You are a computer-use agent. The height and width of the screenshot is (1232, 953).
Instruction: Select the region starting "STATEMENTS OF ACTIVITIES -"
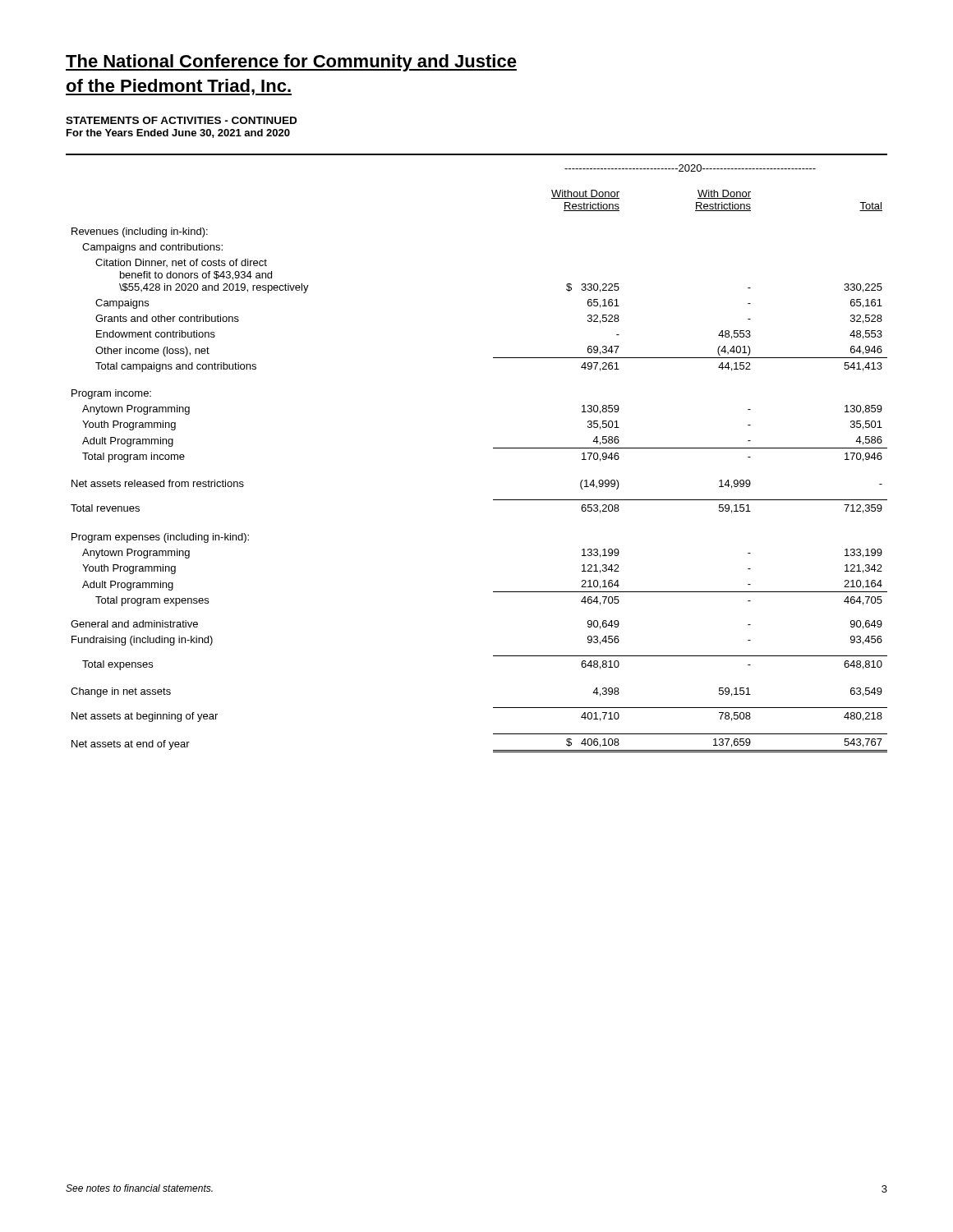coord(181,120)
